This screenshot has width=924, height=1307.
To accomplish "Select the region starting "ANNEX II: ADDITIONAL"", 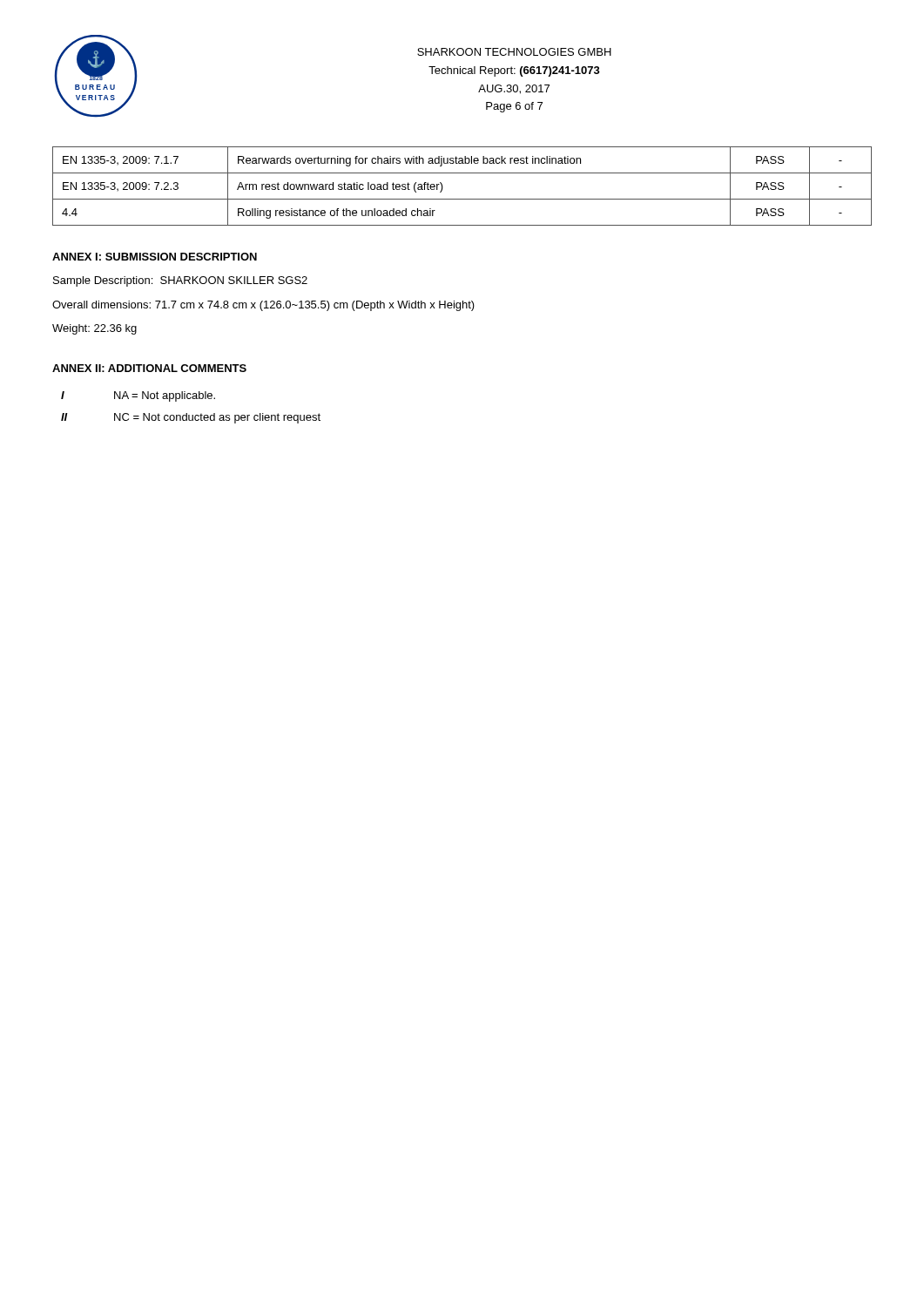I will (x=149, y=368).
